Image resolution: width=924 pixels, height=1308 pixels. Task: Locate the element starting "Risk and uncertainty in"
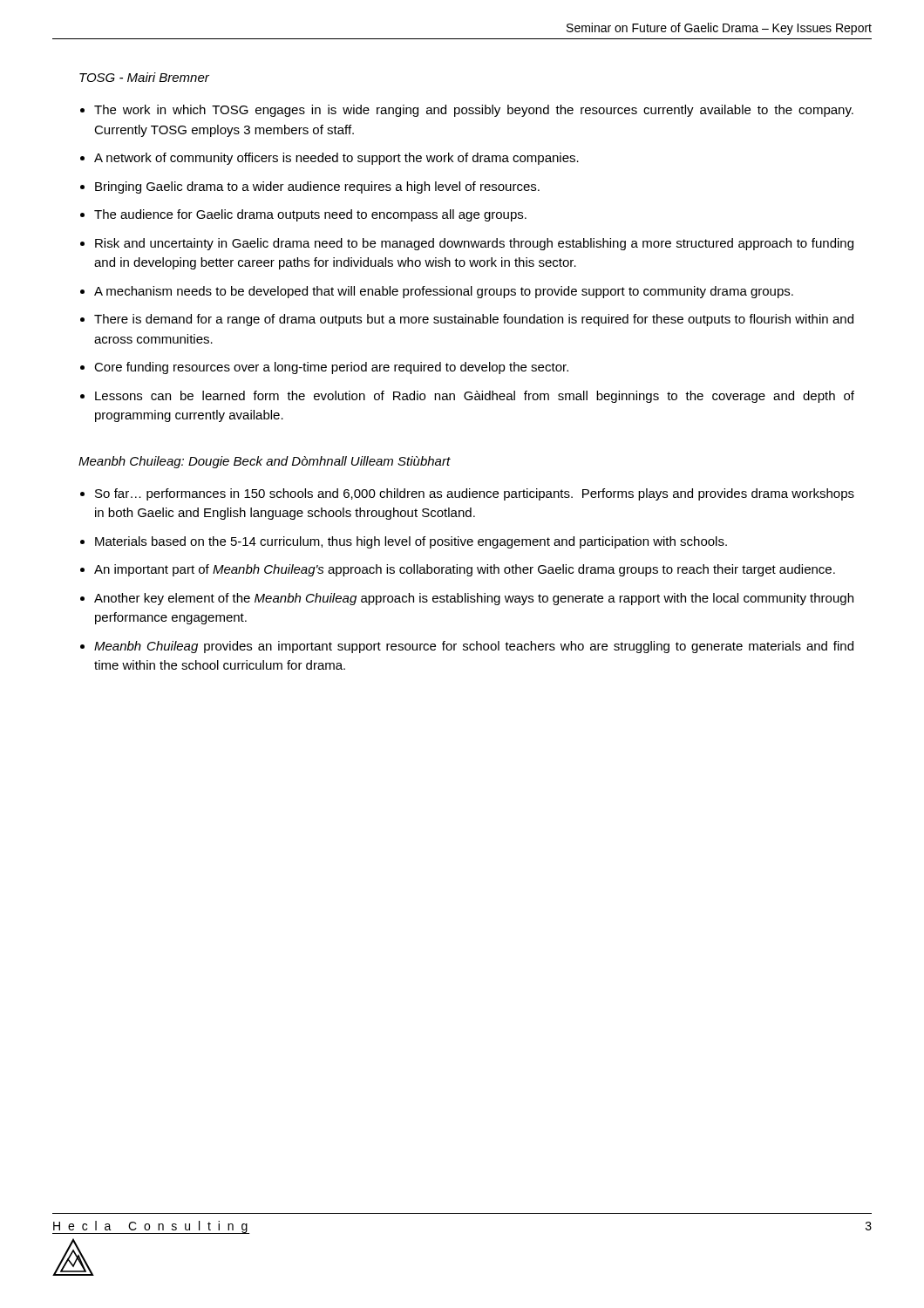tap(474, 252)
